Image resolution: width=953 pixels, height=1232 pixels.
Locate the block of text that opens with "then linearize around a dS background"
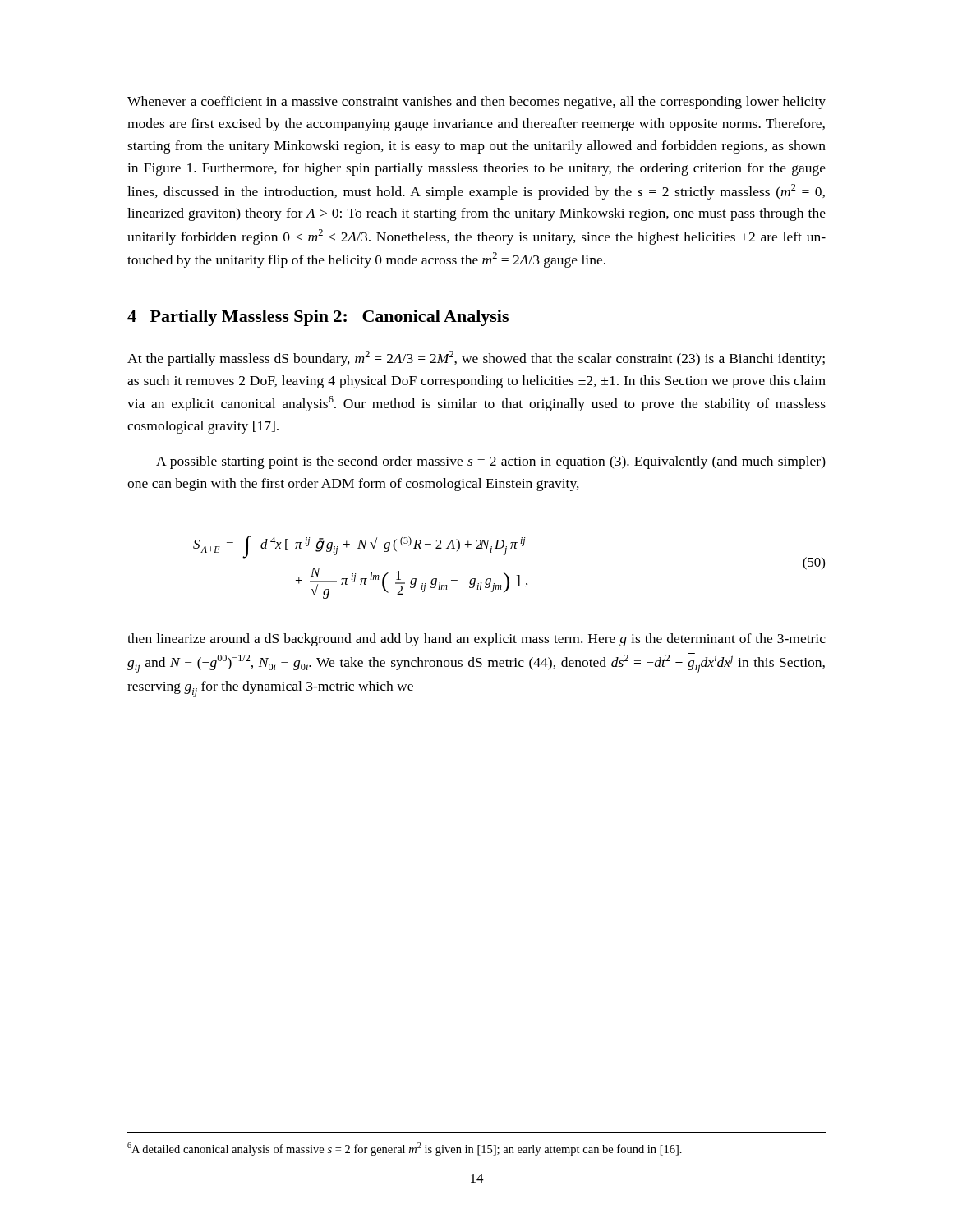pyautogui.click(x=476, y=664)
